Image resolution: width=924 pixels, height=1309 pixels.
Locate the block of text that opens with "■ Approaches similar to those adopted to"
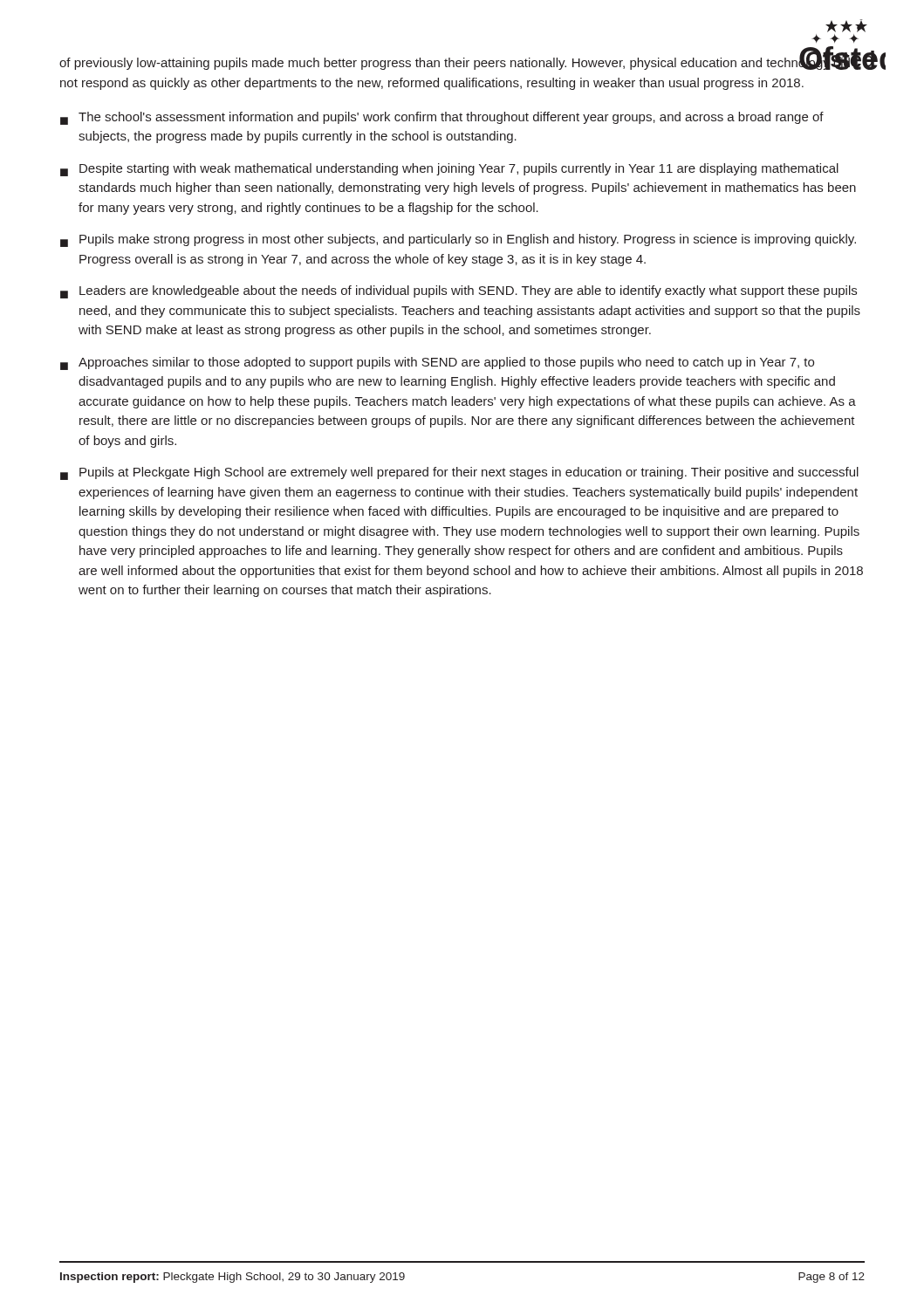(x=462, y=401)
